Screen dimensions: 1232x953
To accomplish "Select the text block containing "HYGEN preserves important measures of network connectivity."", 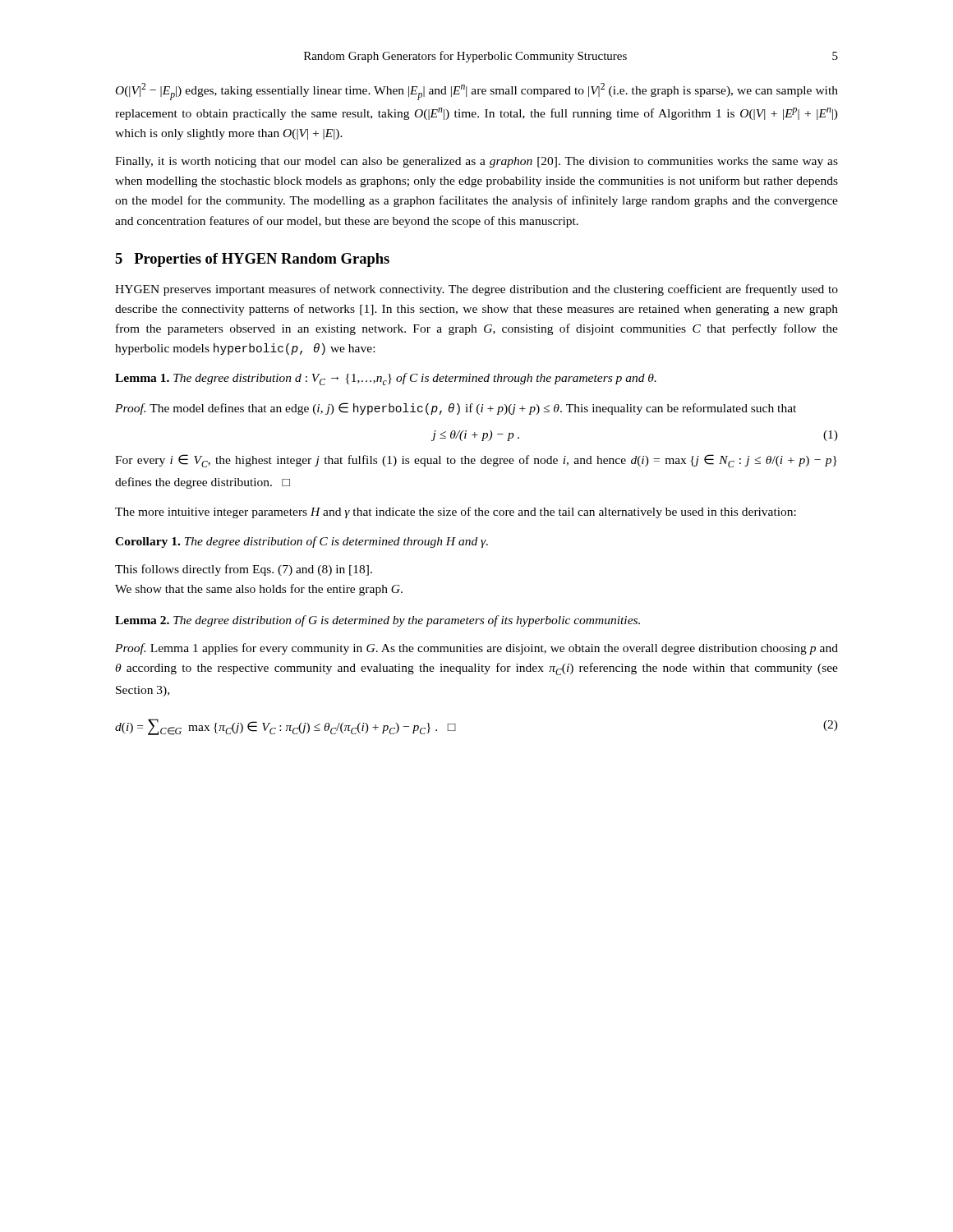I will click(x=476, y=318).
